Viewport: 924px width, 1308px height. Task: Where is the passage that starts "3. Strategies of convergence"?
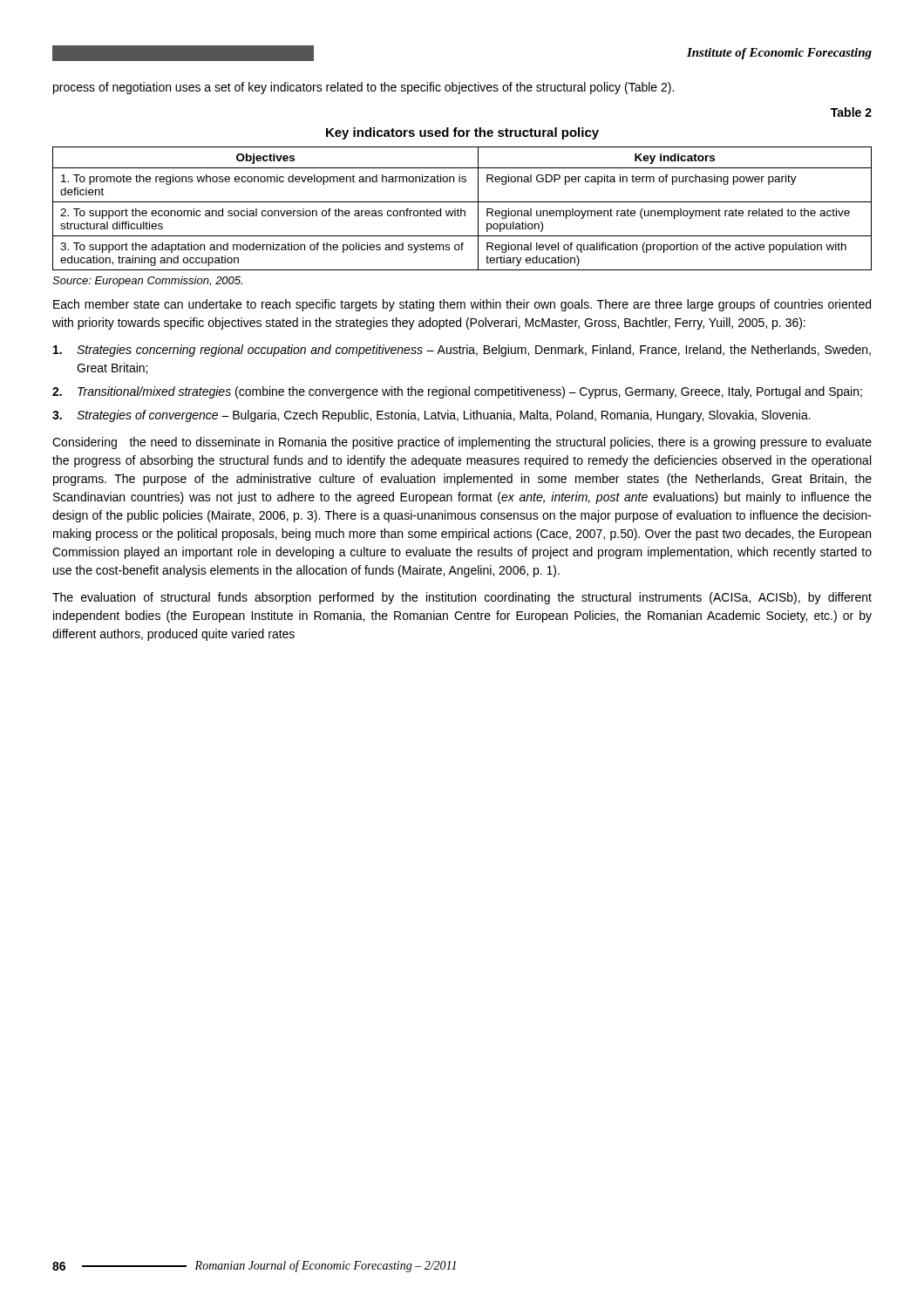coord(432,416)
